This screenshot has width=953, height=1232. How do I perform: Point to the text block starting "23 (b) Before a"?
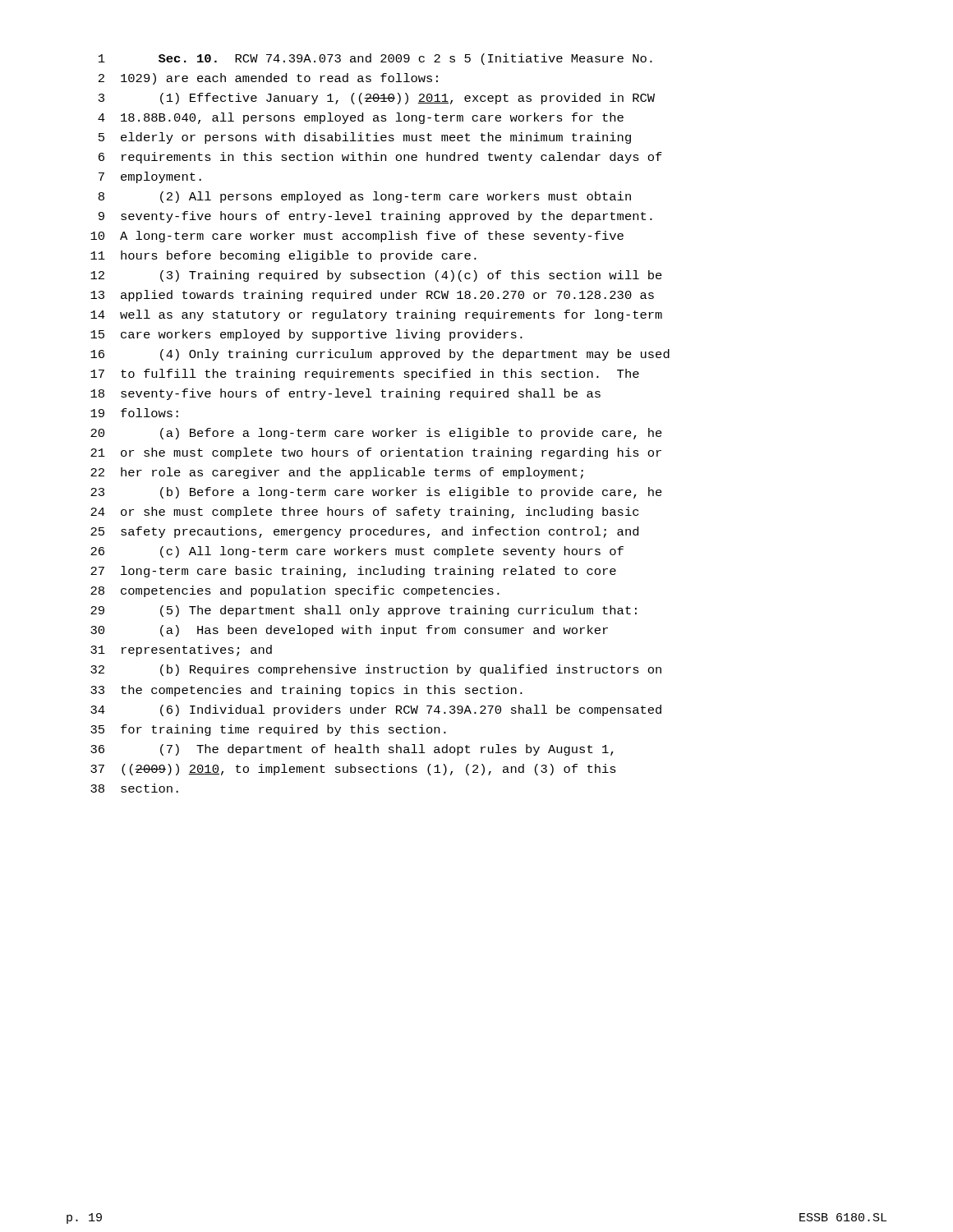click(476, 513)
